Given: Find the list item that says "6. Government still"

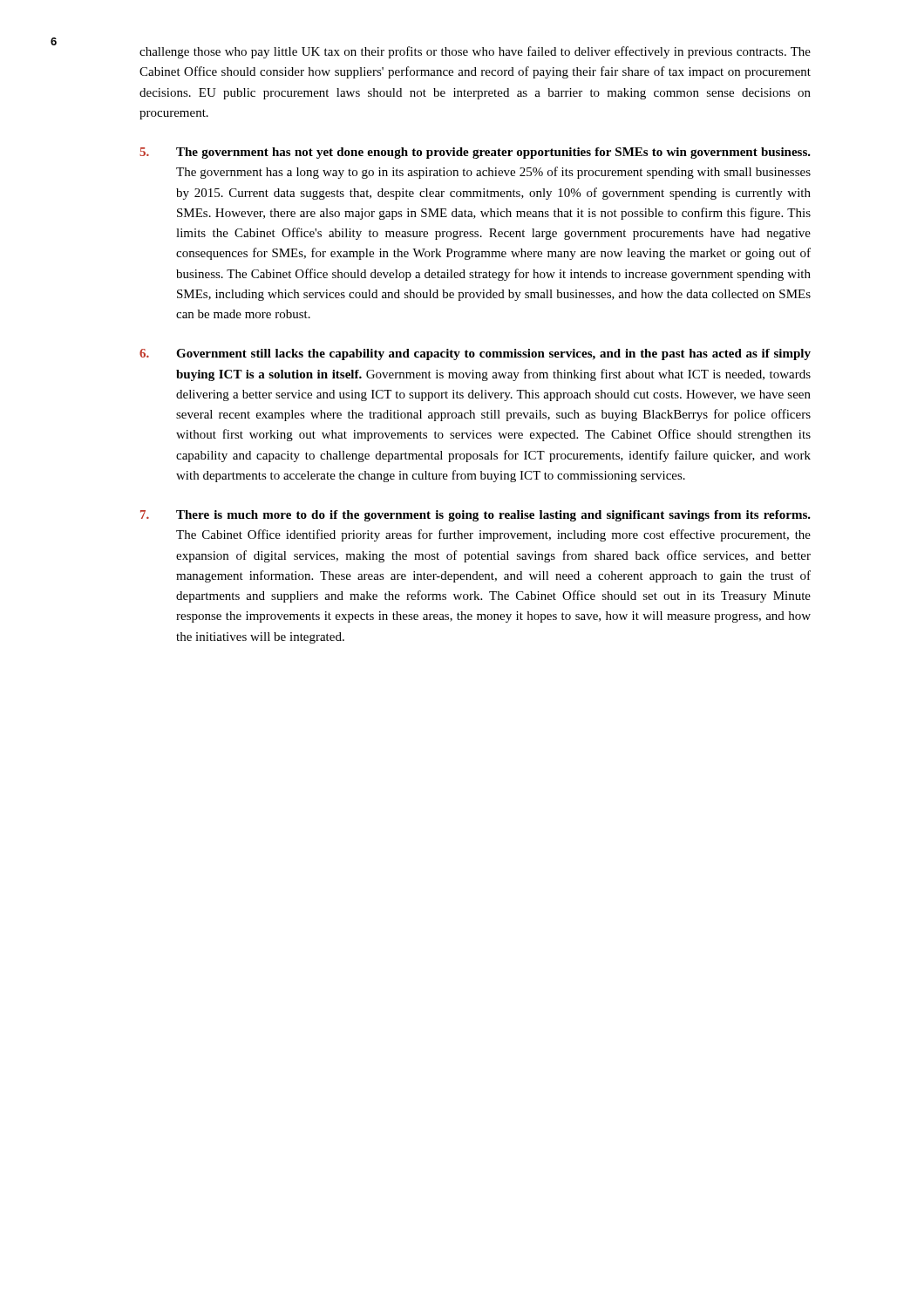Looking at the screenshot, I should (x=475, y=415).
